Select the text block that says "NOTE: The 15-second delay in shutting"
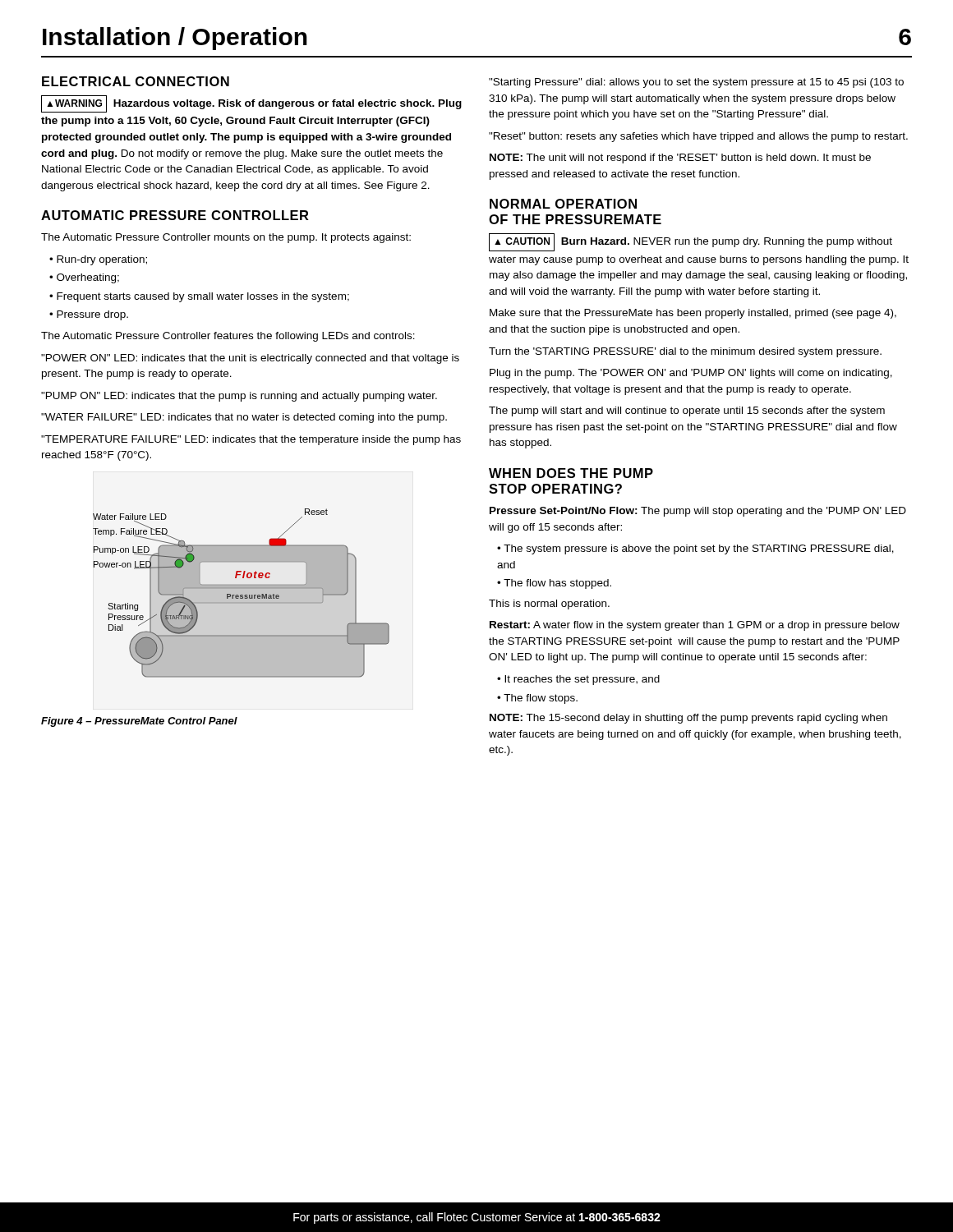 (695, 734)
